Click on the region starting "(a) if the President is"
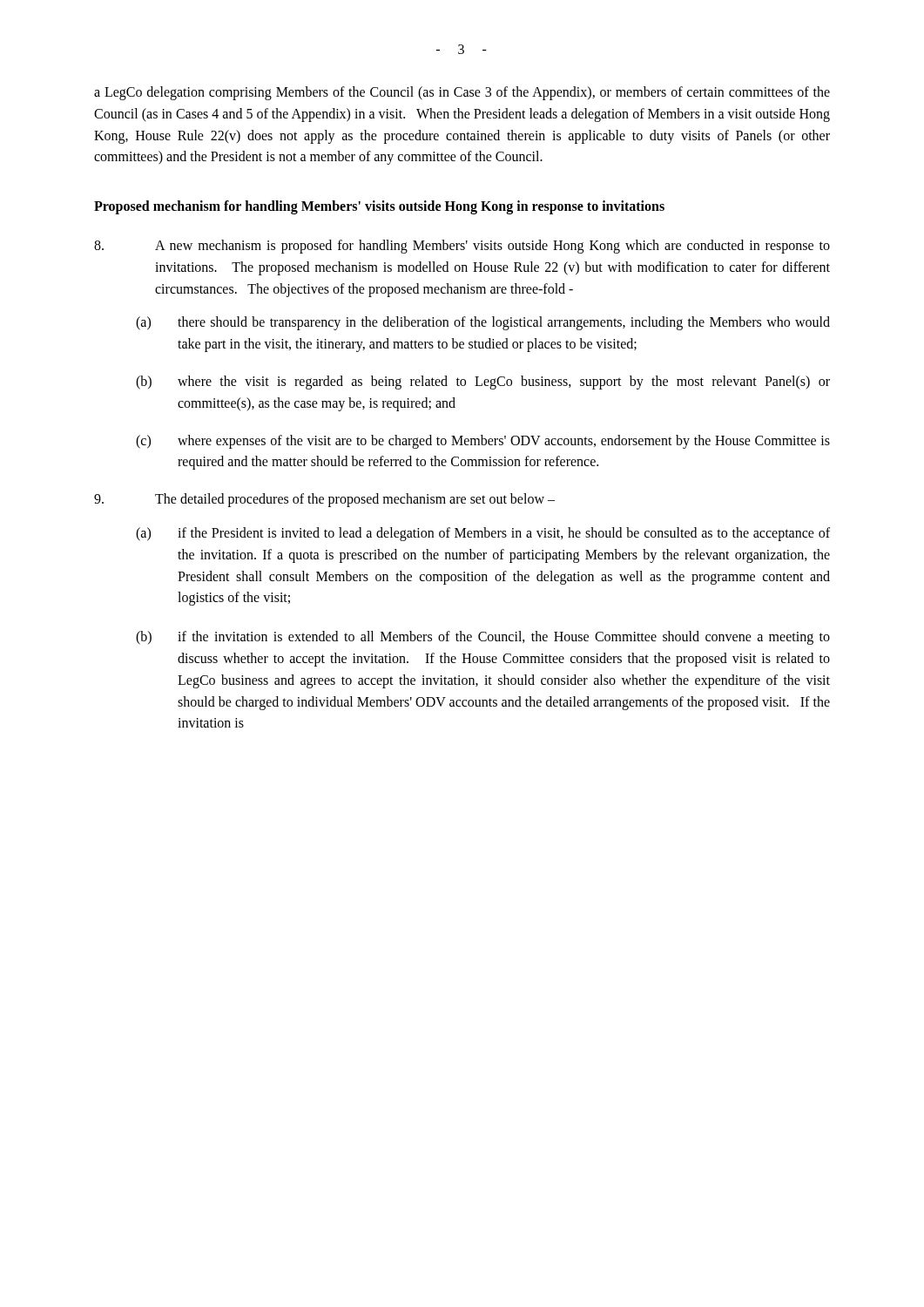 [462, 566]
